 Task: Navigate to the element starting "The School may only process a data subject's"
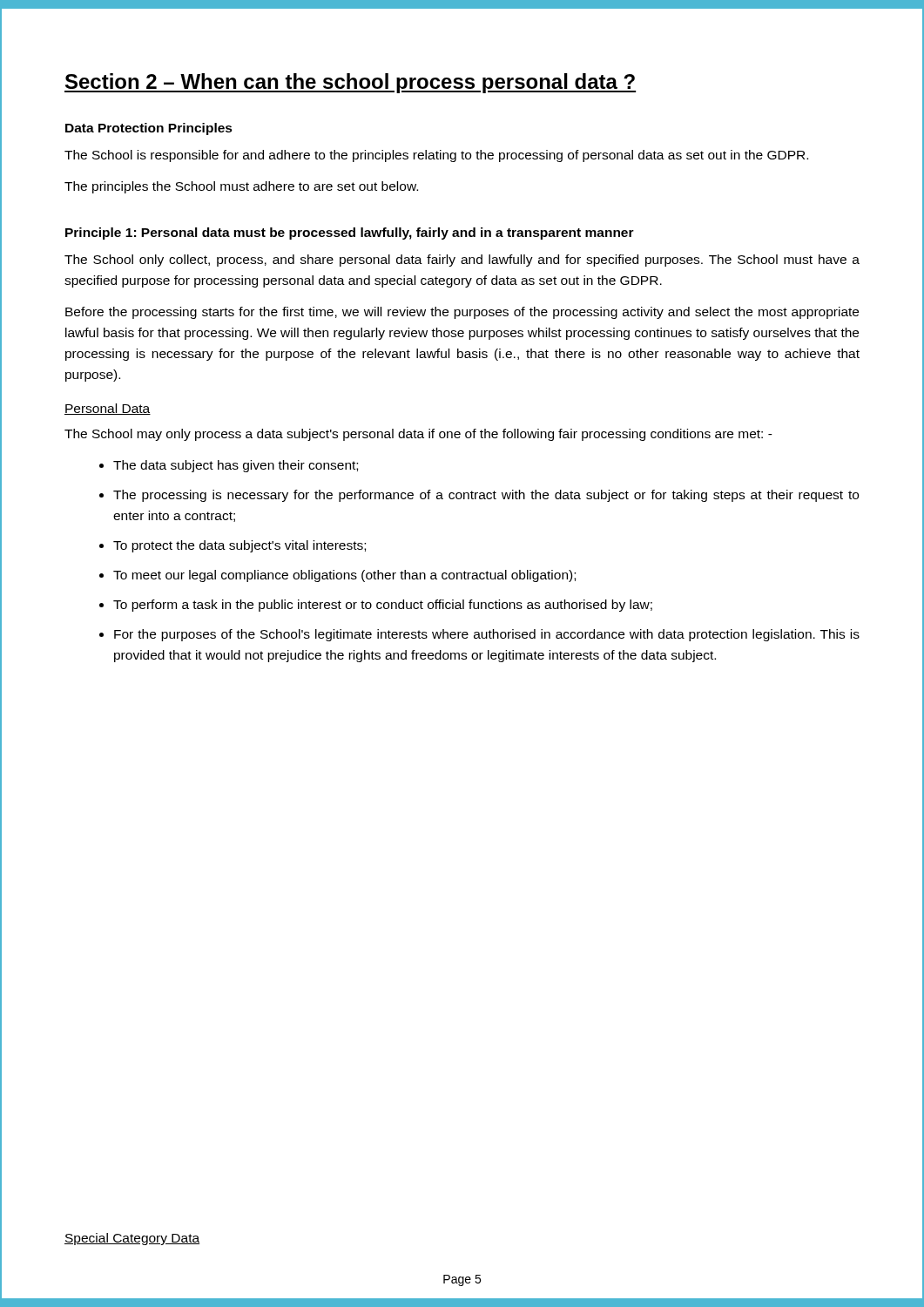pos(462,434)
